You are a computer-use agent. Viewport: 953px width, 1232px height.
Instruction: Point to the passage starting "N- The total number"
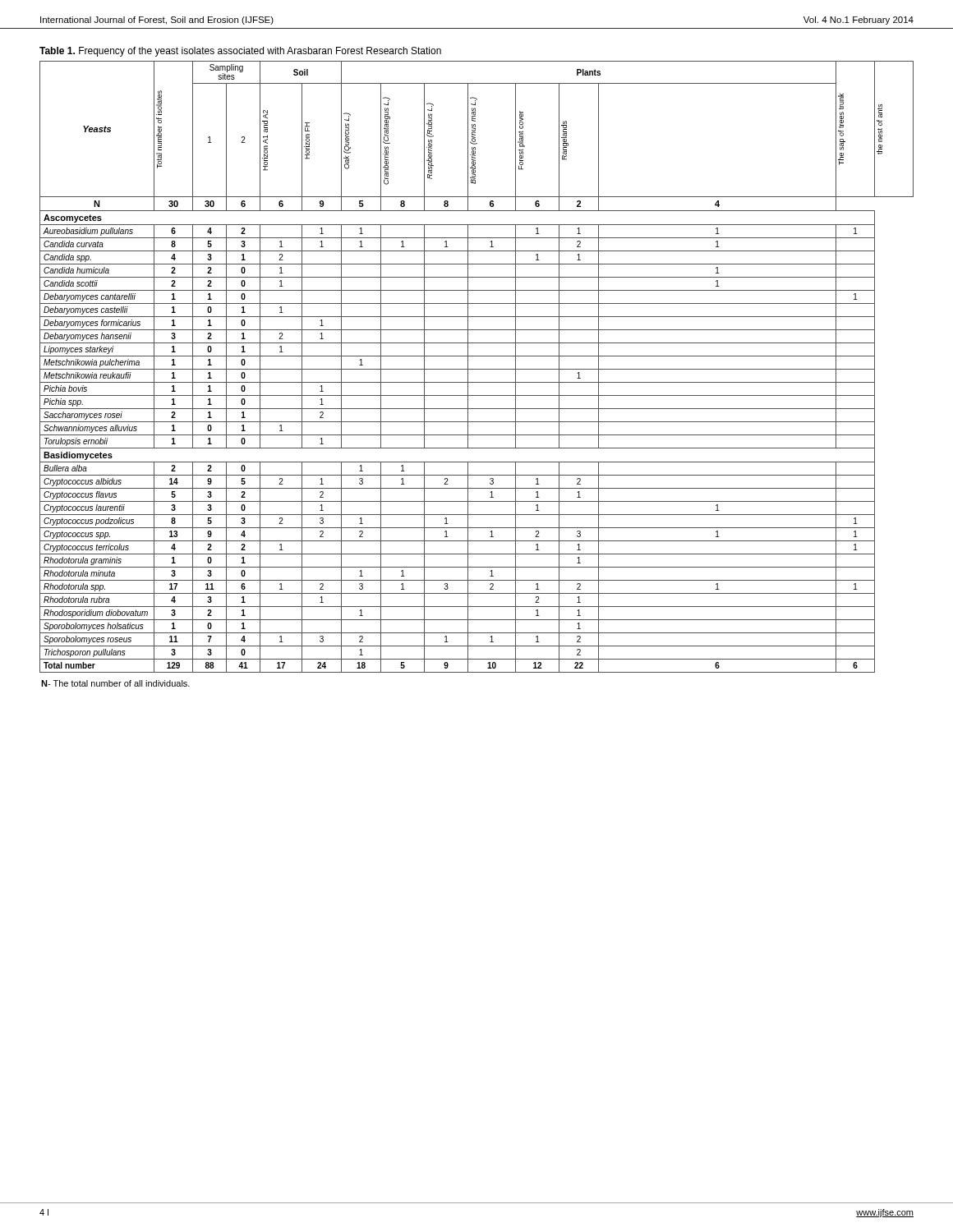tap(116, 683)
